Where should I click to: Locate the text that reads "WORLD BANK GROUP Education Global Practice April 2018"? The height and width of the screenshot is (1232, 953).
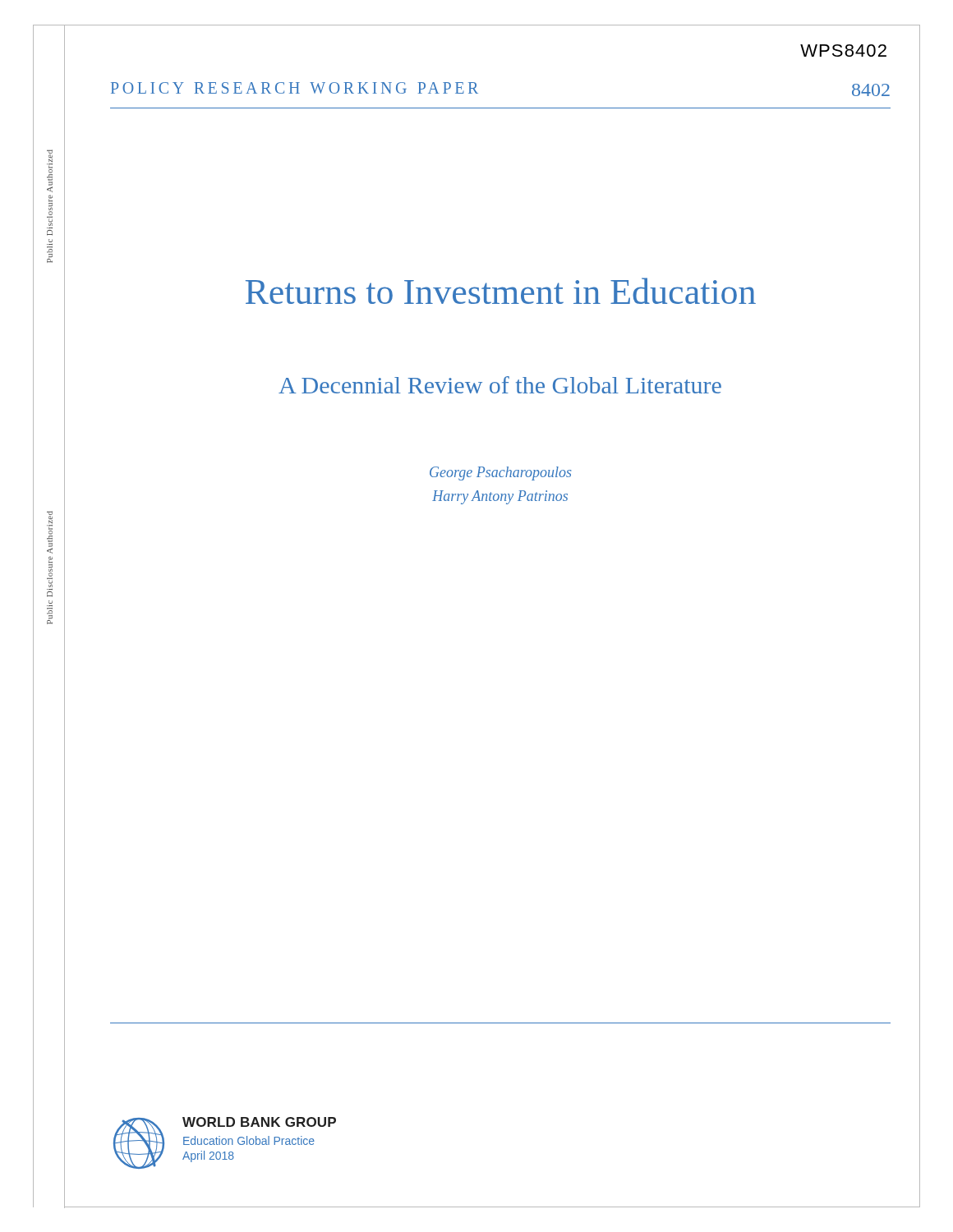pyautogui.click(x=260, y=1138)
